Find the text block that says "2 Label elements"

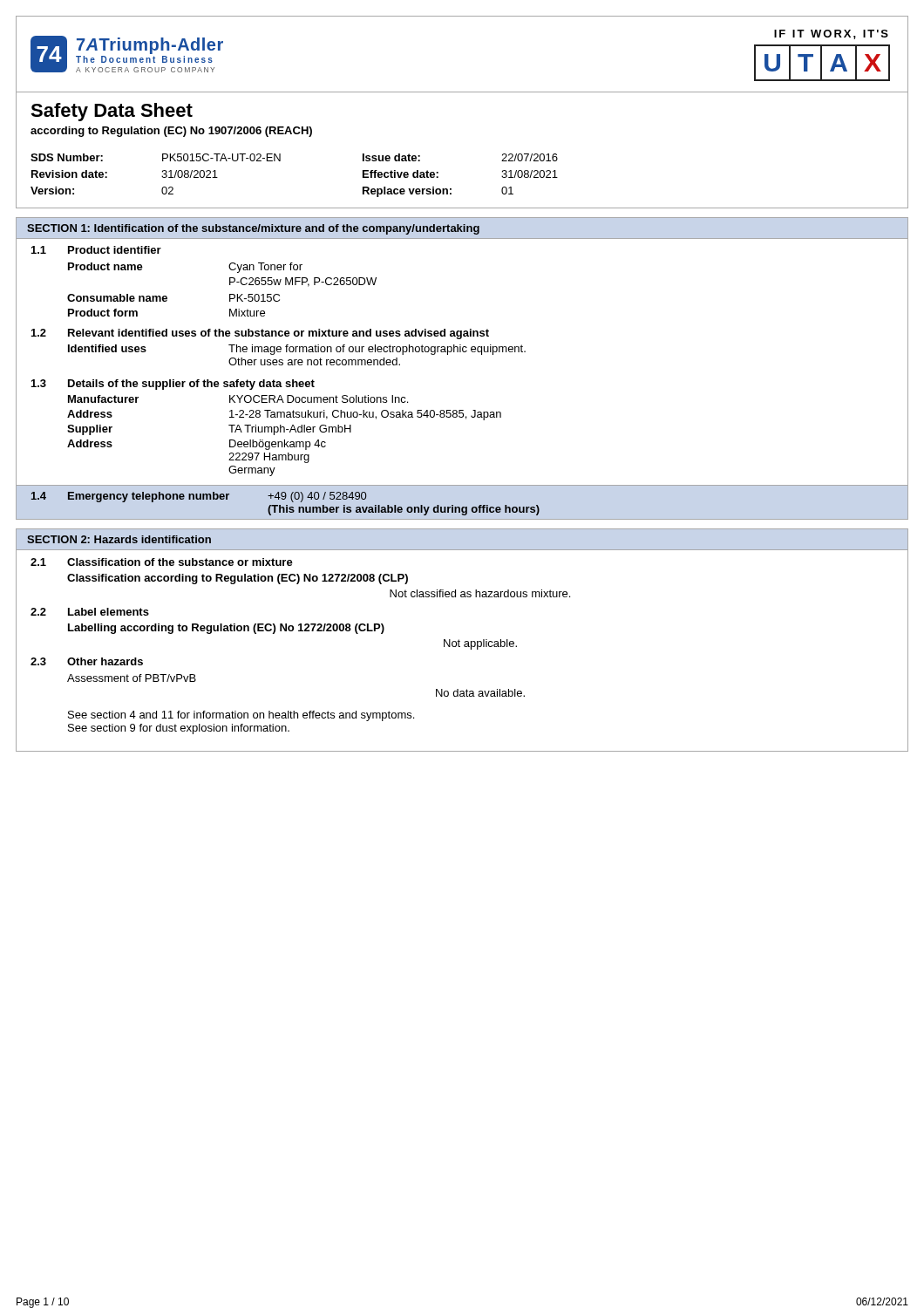click(x=90, y=612)
